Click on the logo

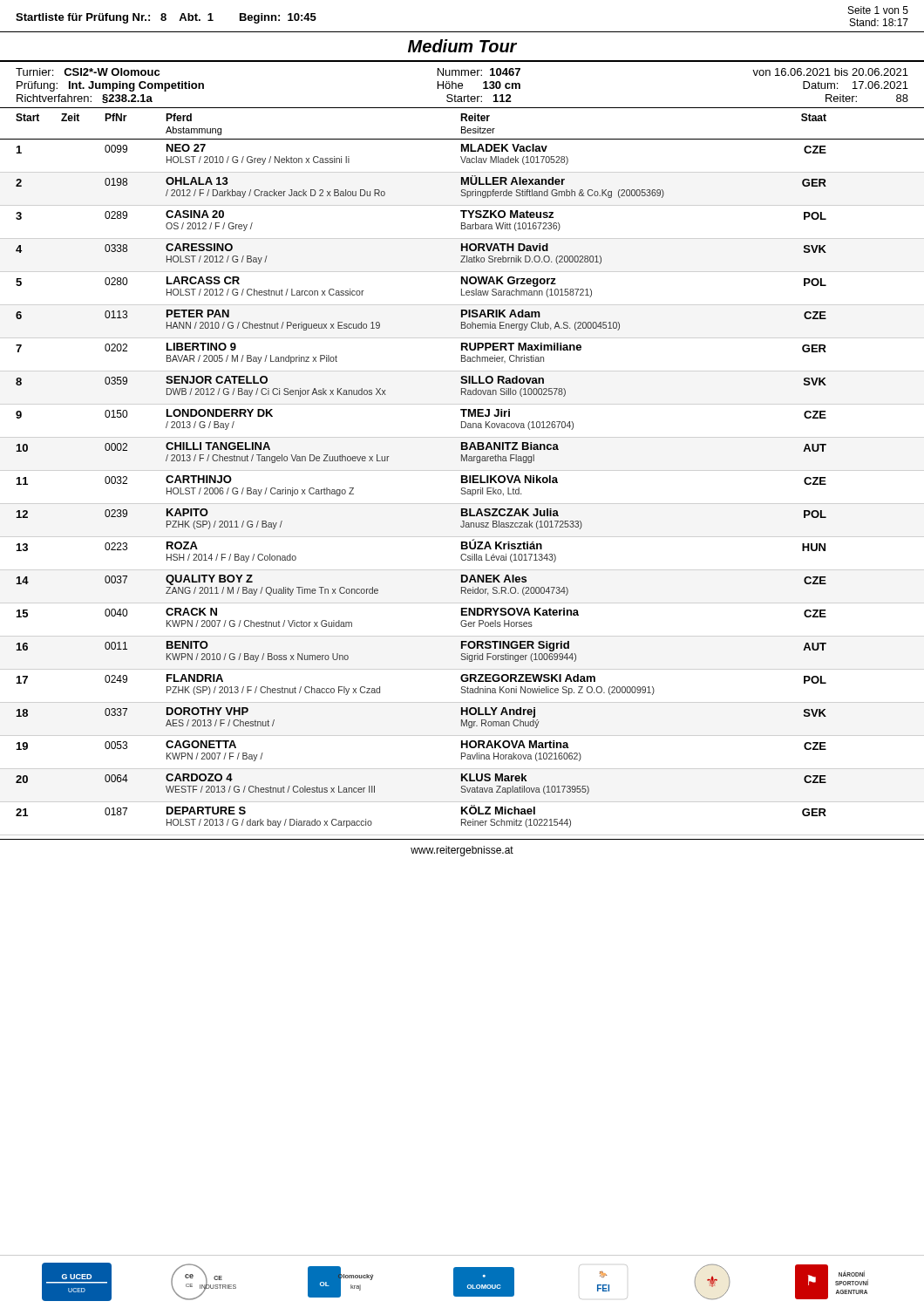pyautogui.click(x=462, y=1281)
